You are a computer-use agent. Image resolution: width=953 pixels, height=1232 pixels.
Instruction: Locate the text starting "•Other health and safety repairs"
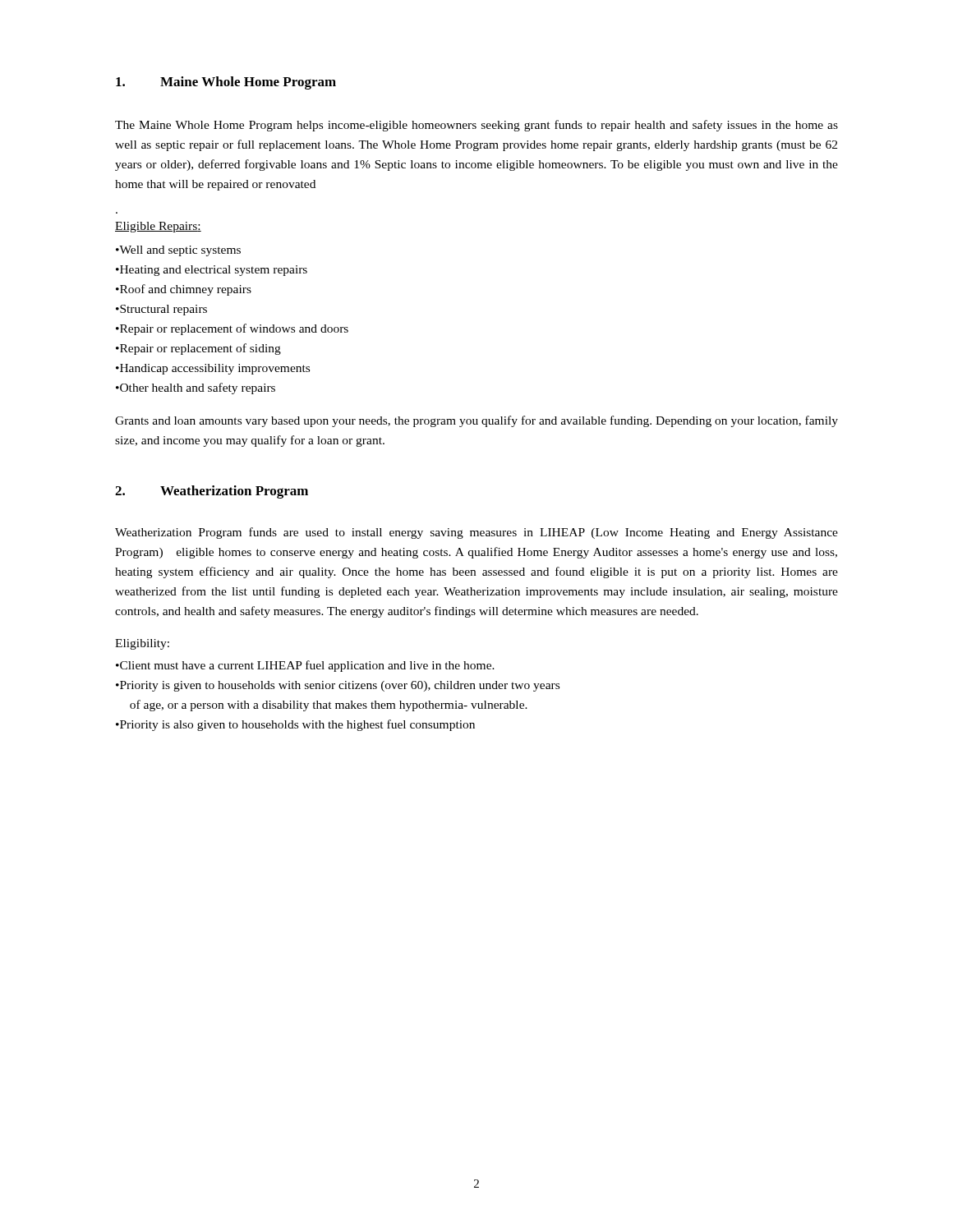coord(195,387)
